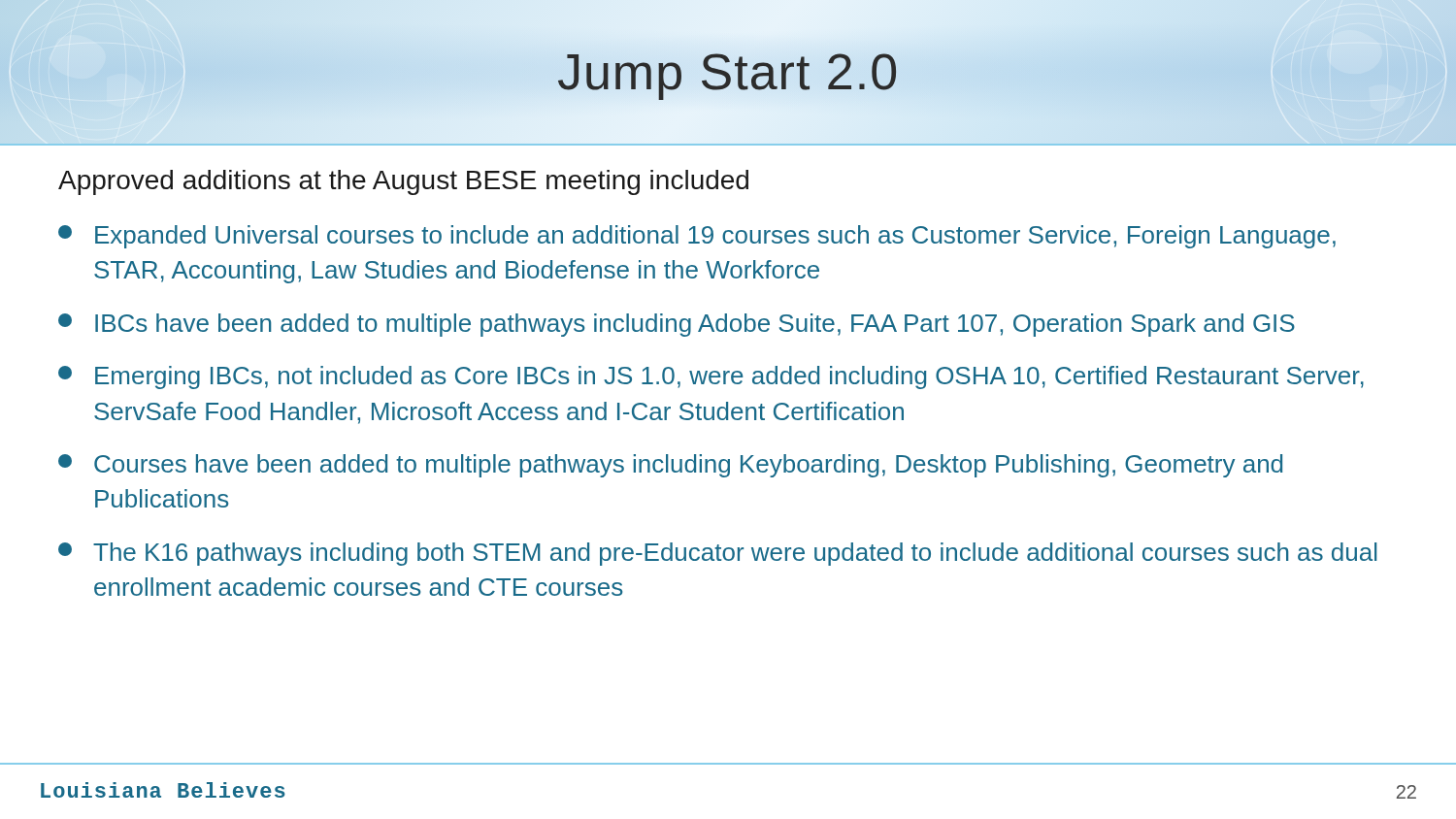Locate the text block starting "IBCs have been added to multiple"
Screen dimensions: 819x1456
point(728,323)
